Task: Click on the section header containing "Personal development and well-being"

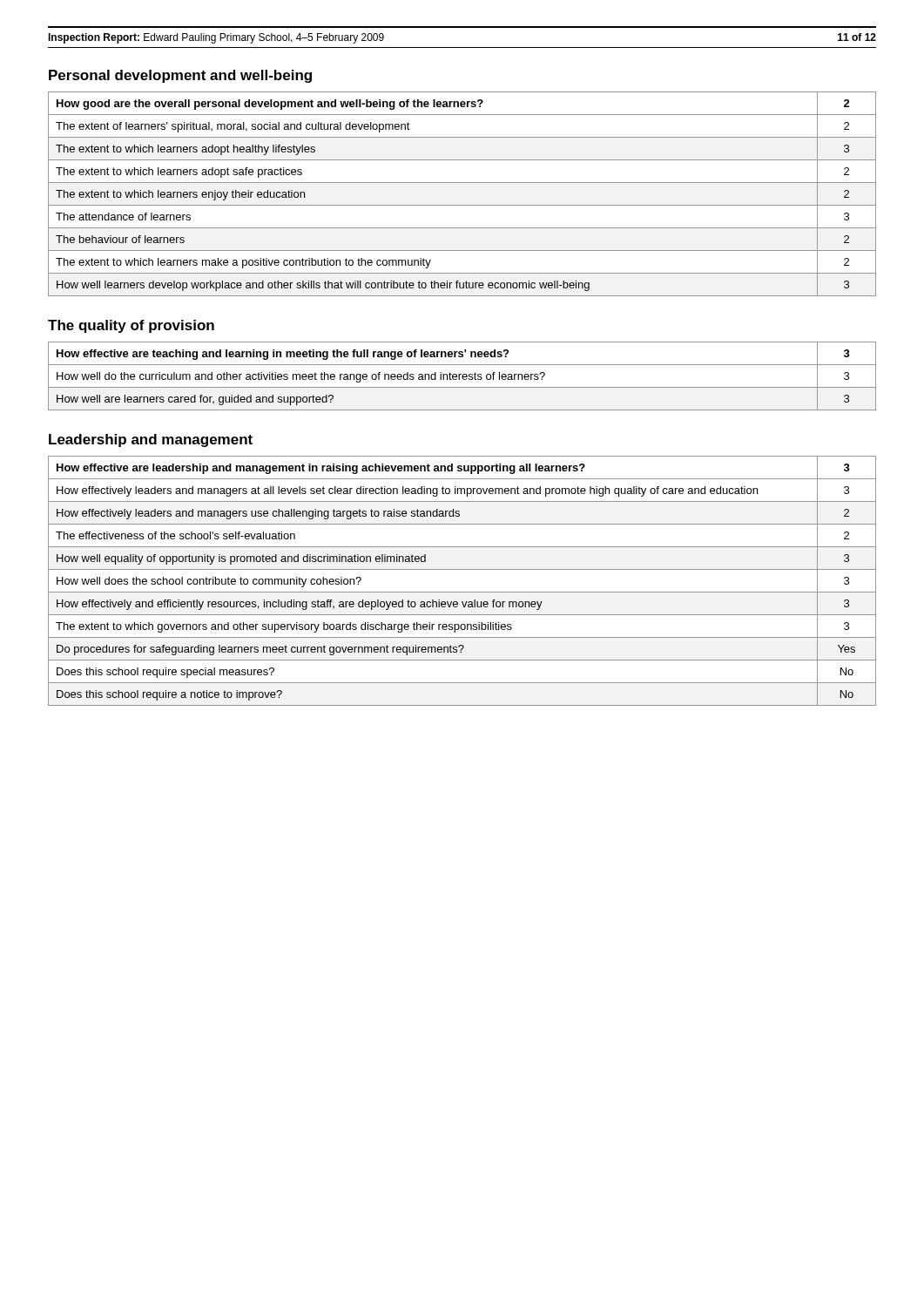Action: pos(180,75)
